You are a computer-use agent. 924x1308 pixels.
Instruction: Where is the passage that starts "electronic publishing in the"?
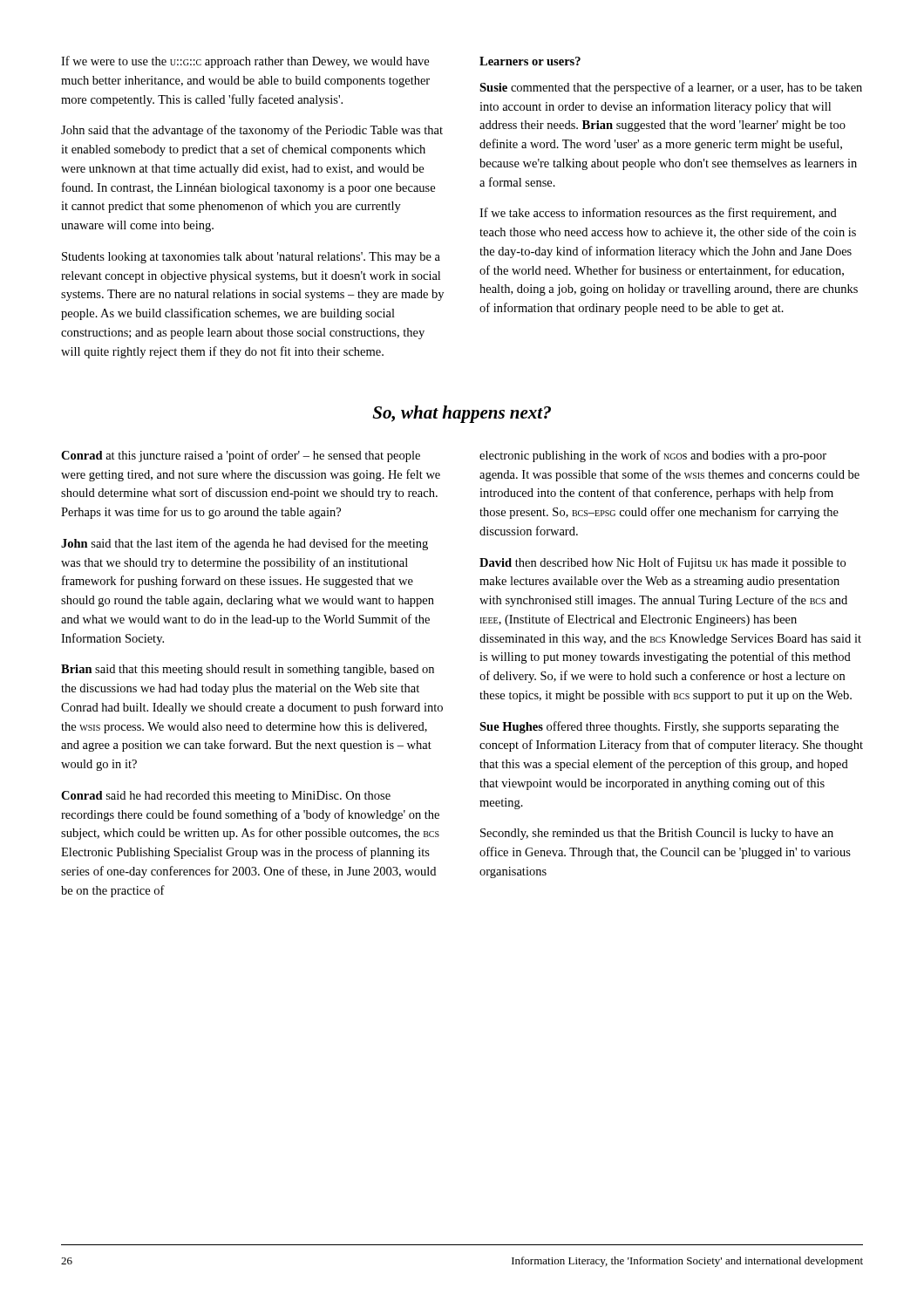(x=671, y=494)
